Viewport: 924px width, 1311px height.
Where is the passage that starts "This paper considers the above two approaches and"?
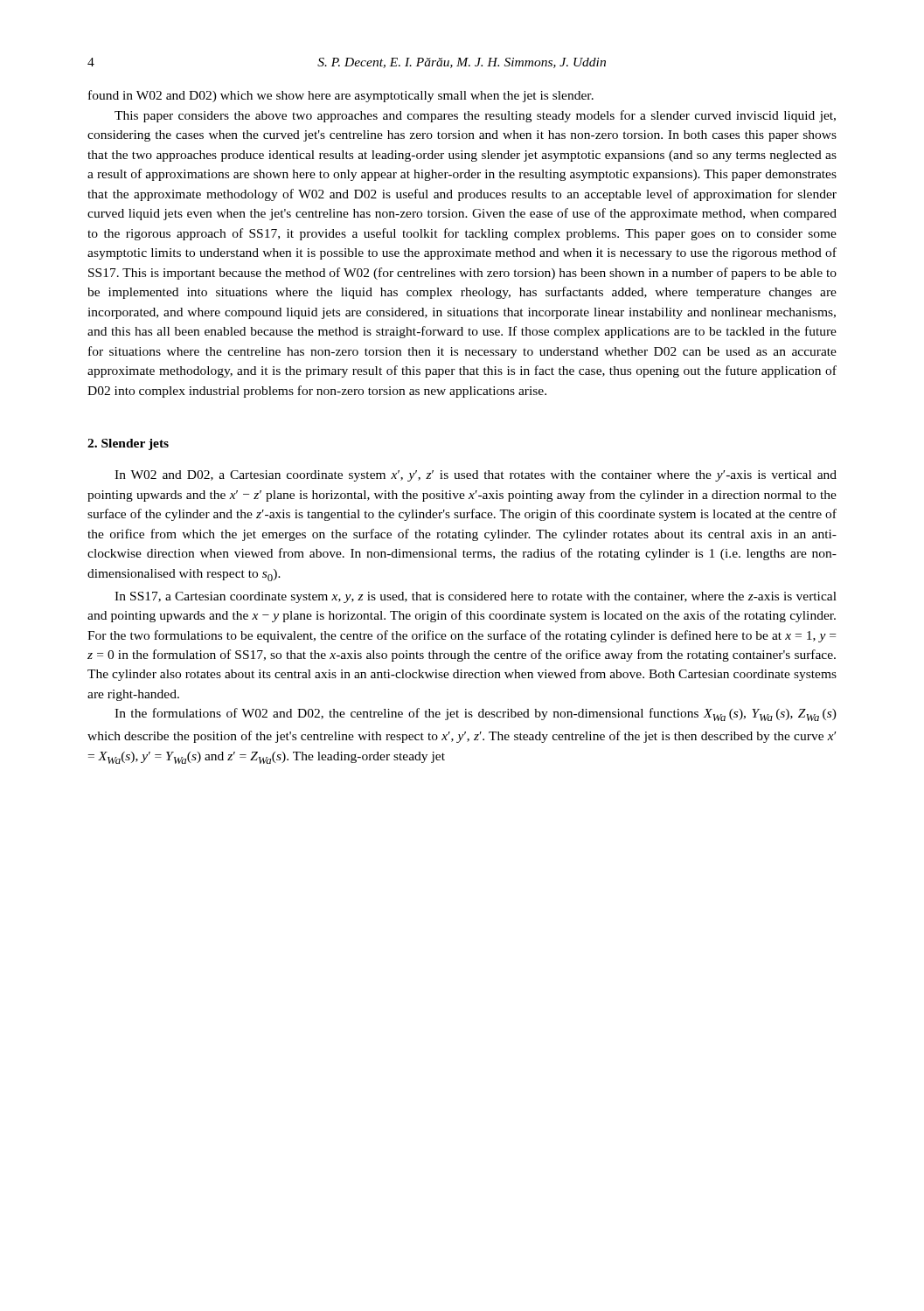pos(462,253)
